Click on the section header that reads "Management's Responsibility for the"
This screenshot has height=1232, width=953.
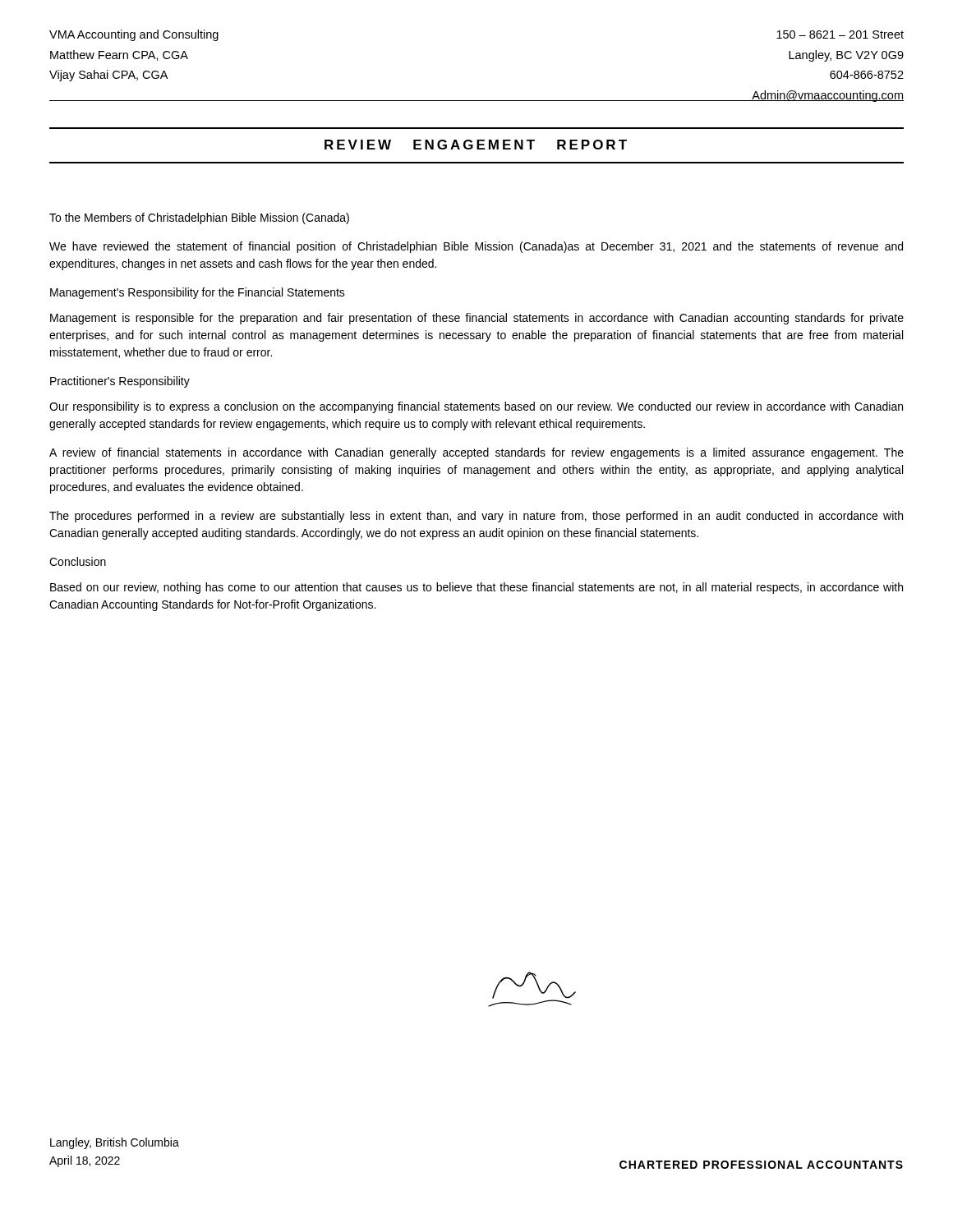(x=198, y=293)
